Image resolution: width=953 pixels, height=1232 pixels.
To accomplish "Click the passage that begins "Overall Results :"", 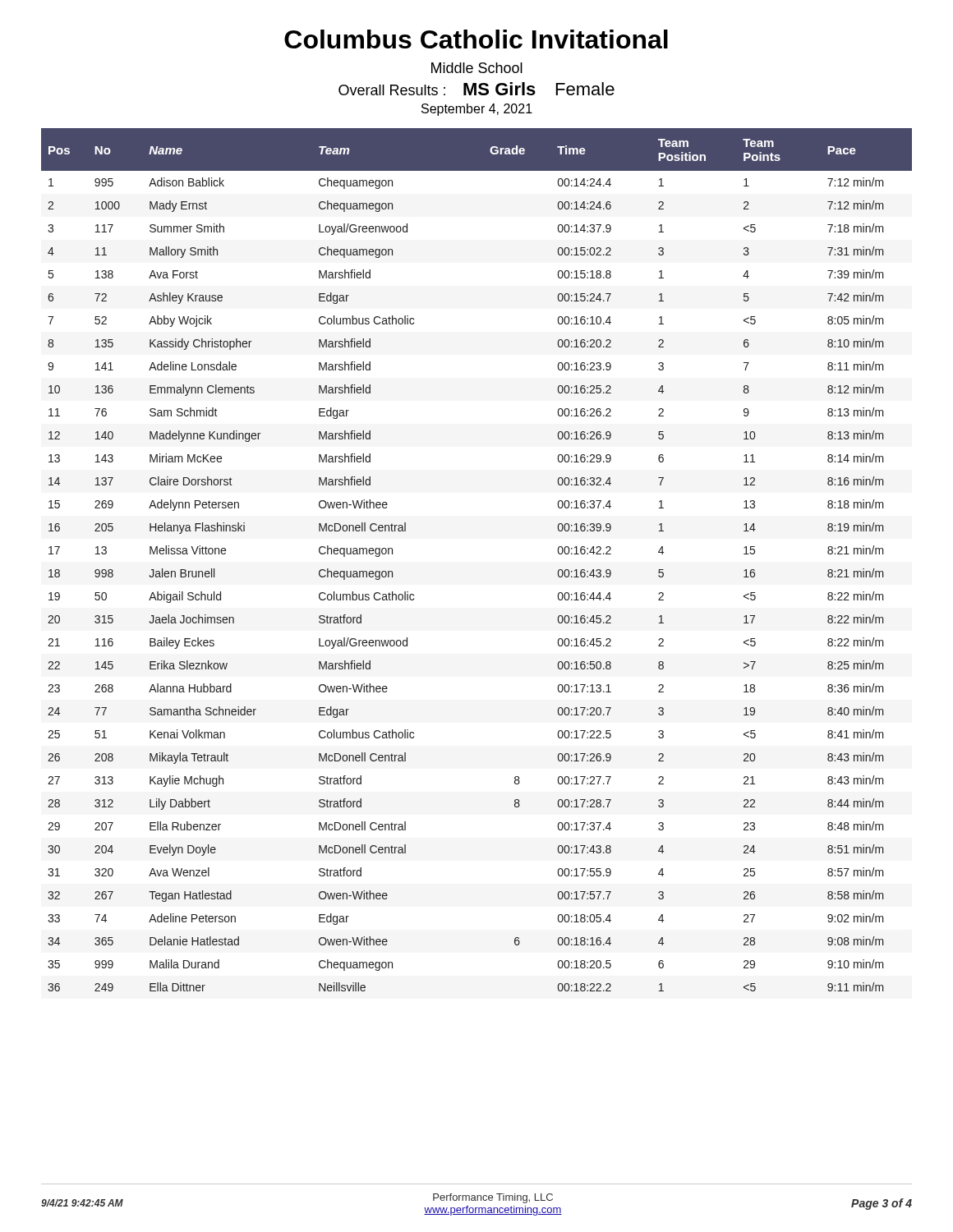I will 476,89.
